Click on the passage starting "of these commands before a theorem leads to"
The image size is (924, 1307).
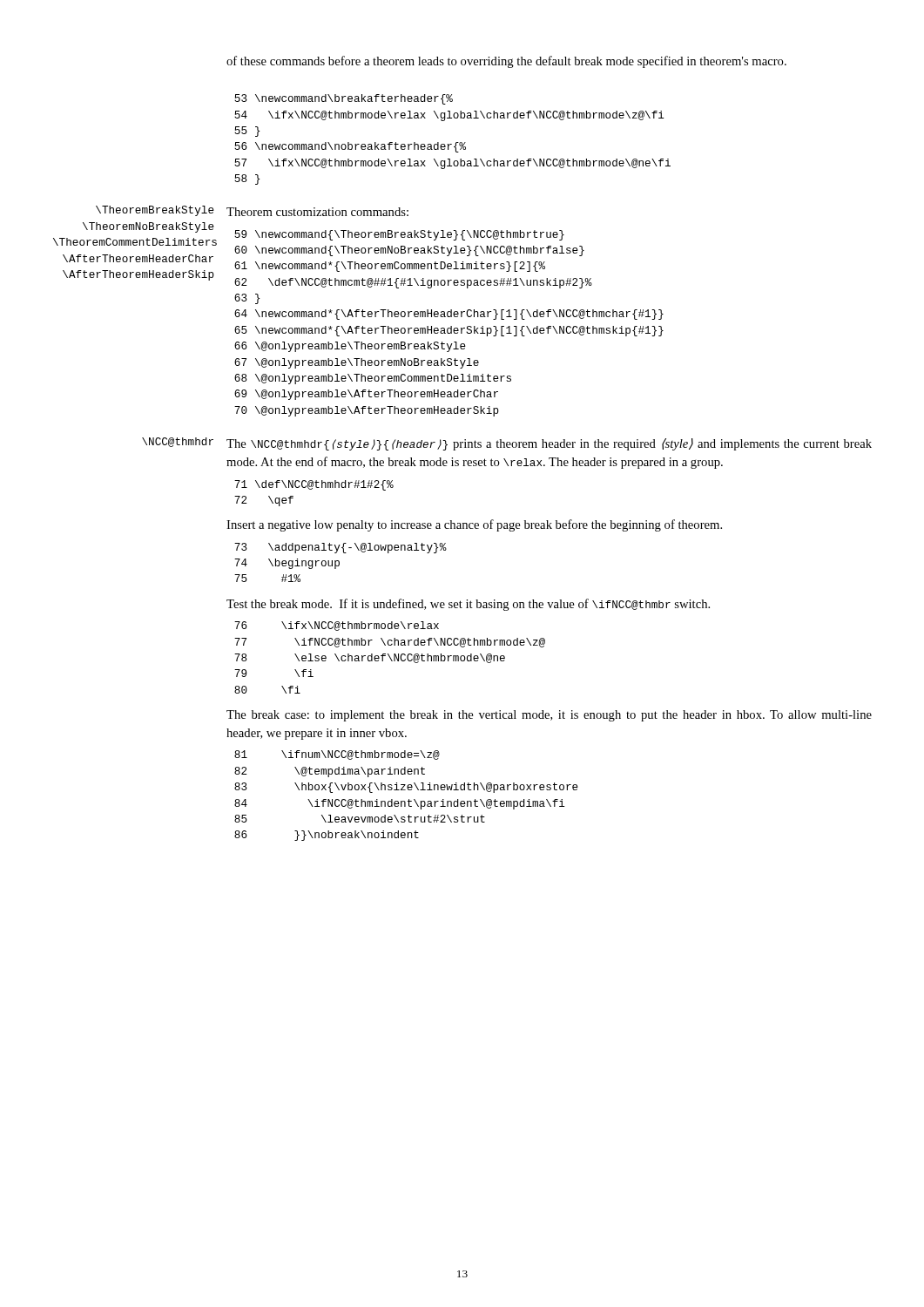coord(462,64)
